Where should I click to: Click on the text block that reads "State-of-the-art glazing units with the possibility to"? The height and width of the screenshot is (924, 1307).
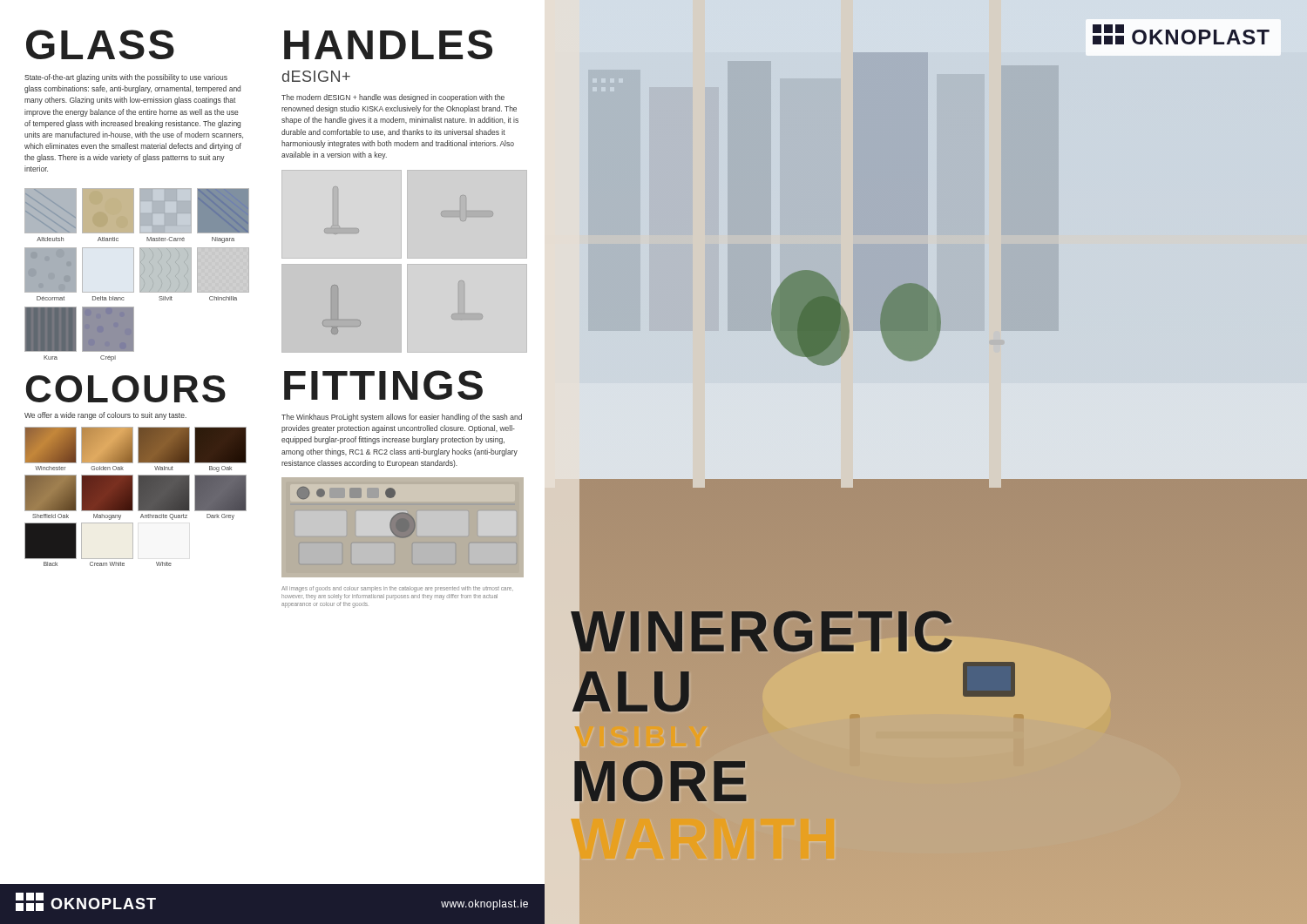pos(134,123)
